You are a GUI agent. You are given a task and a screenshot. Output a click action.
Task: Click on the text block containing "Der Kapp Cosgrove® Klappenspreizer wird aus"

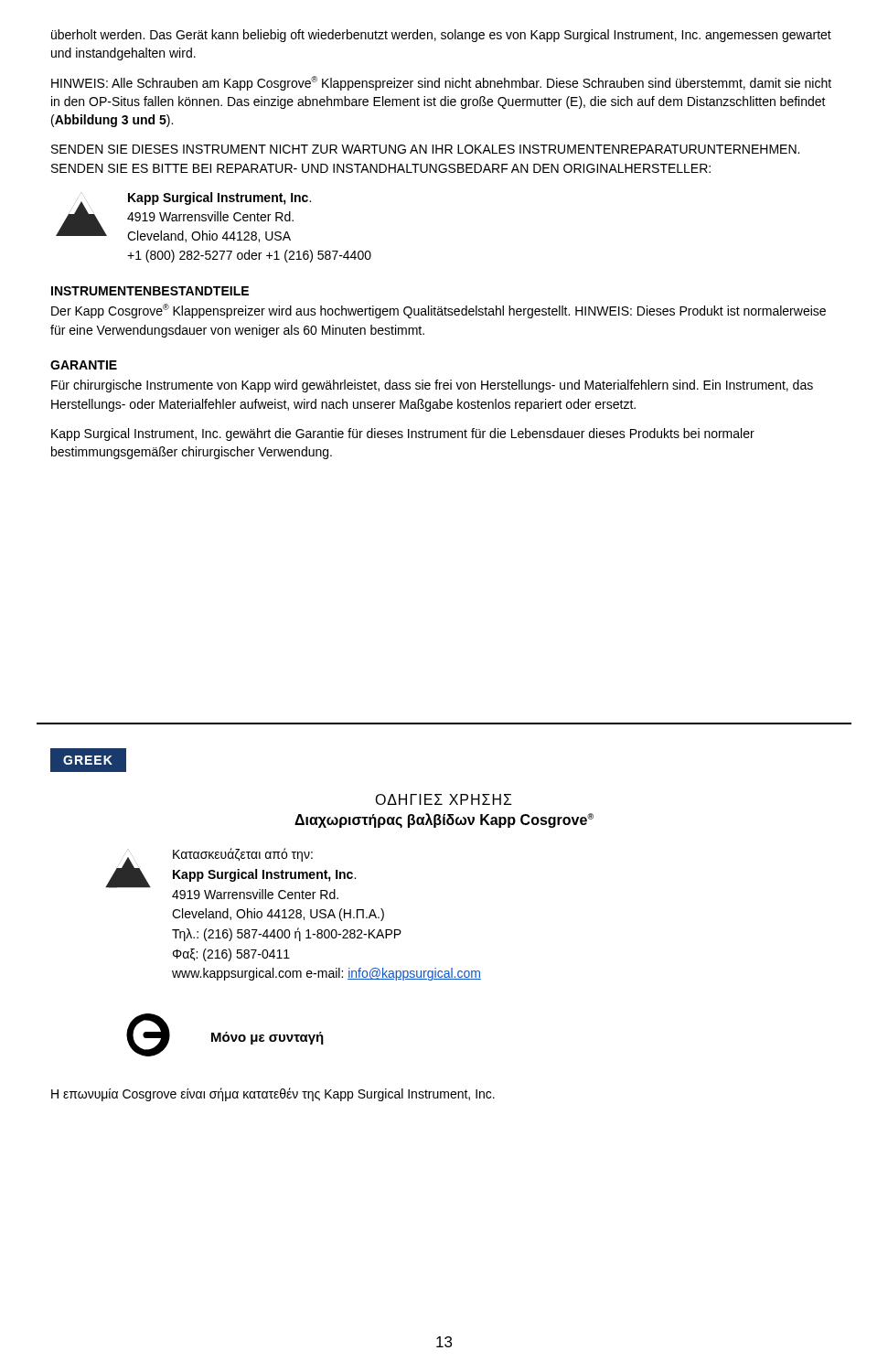[444, 321]
